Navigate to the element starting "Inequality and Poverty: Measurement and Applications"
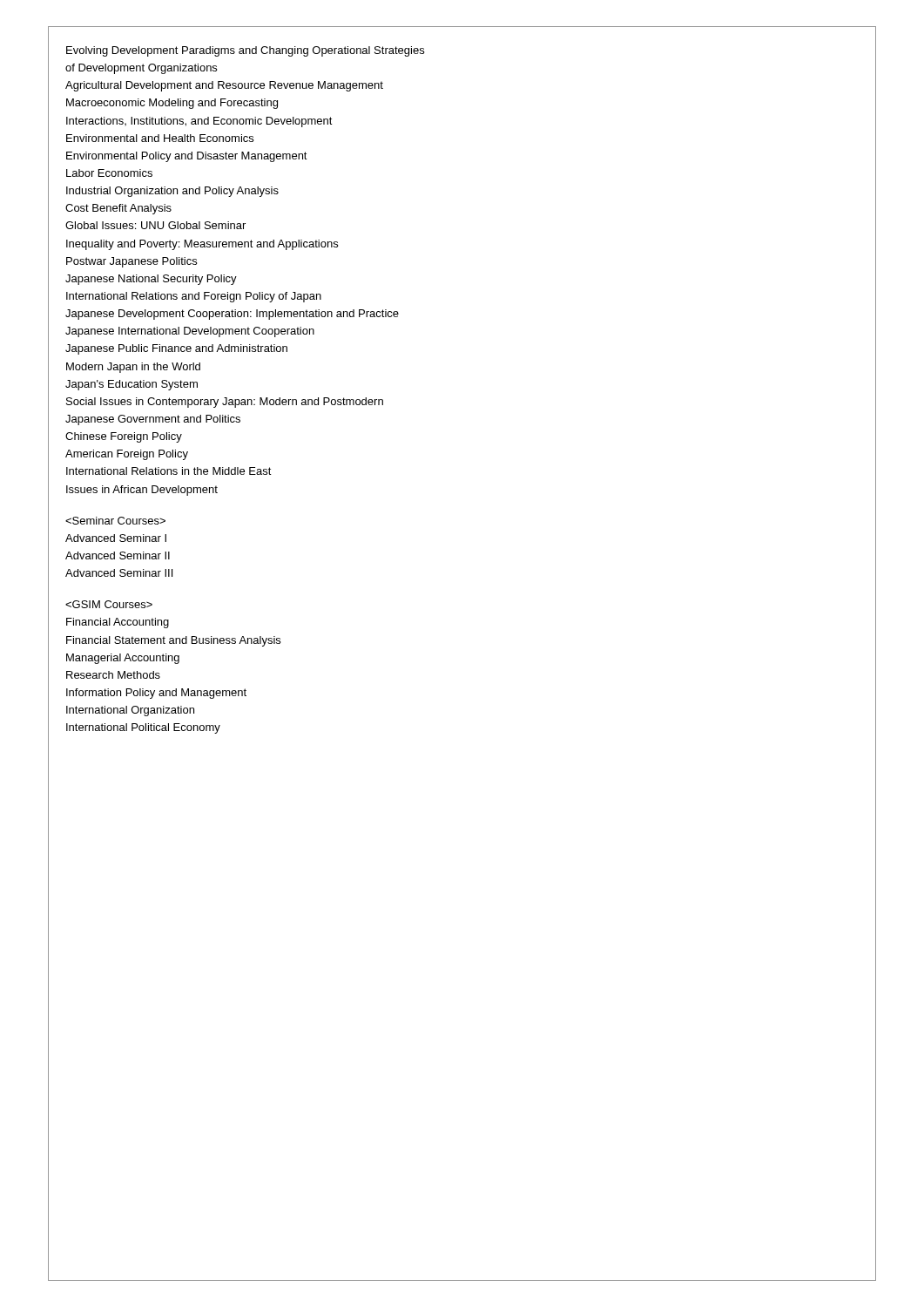This screenshot has height=1307, width=924. pos(202,245)
